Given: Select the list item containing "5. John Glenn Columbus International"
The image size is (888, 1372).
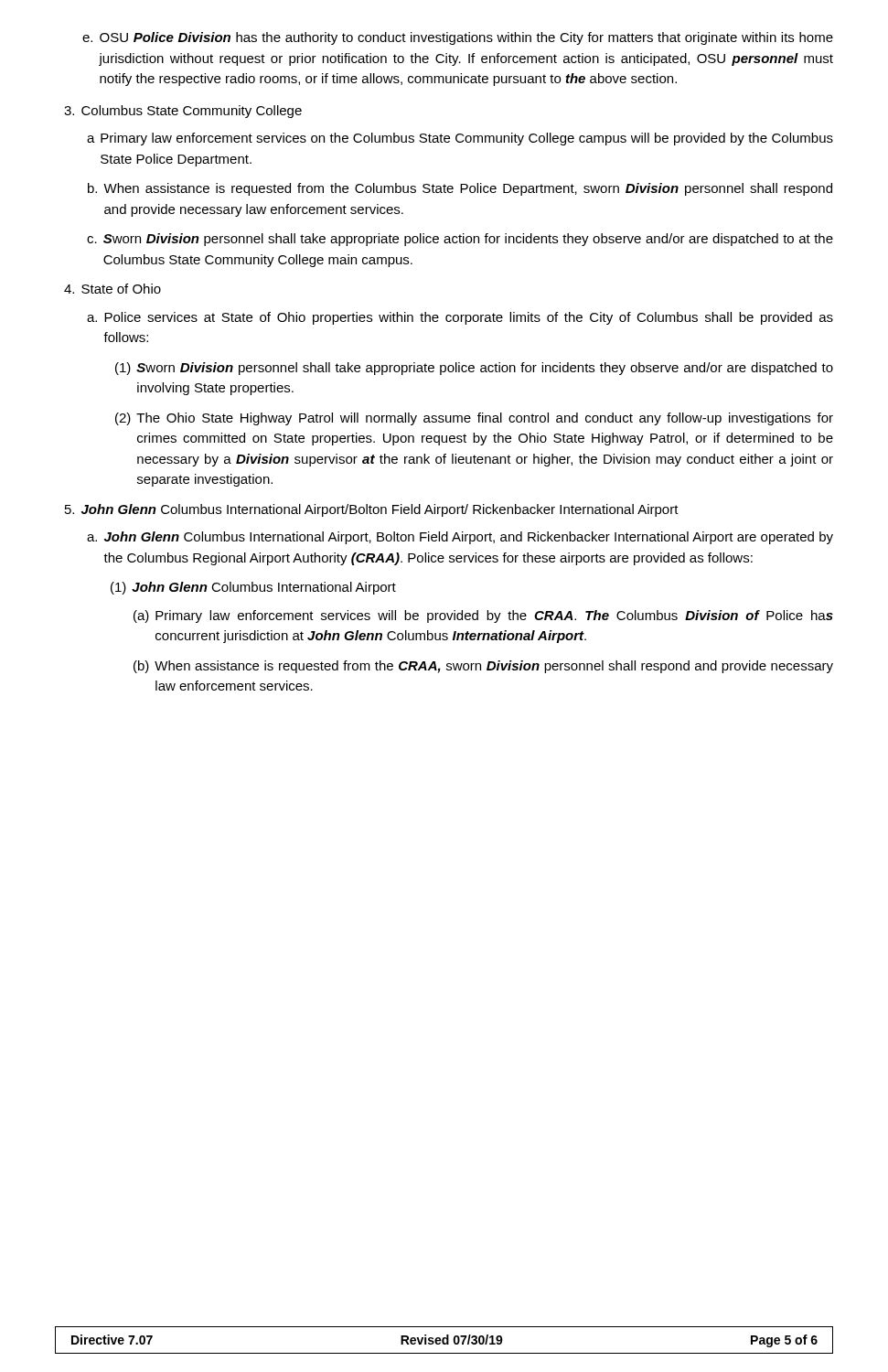Looking at the screenshot, I should tap(449, 509).
